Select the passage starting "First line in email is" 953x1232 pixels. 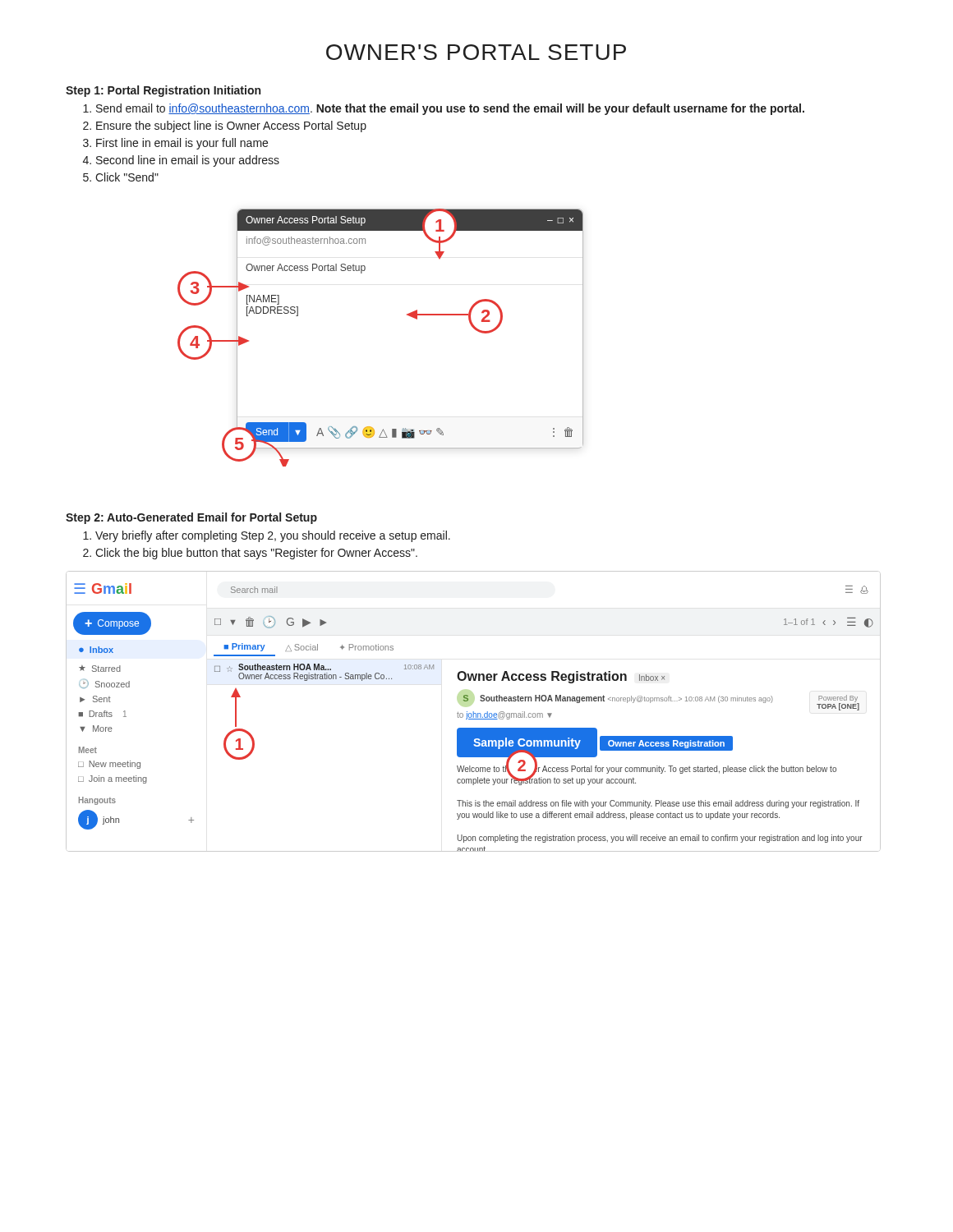182,143
